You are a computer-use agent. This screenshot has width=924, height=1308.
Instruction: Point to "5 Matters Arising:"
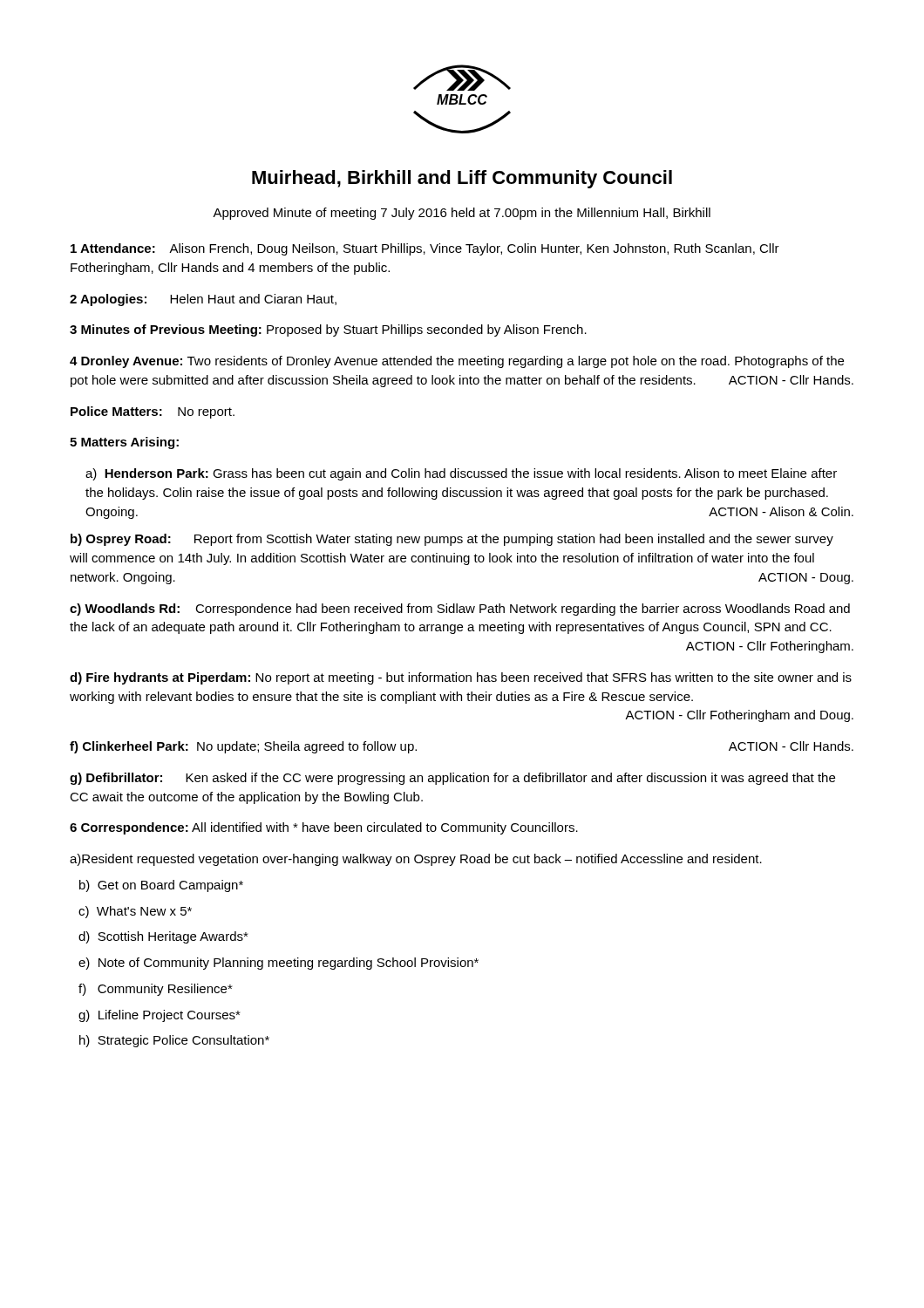(125, 442)
